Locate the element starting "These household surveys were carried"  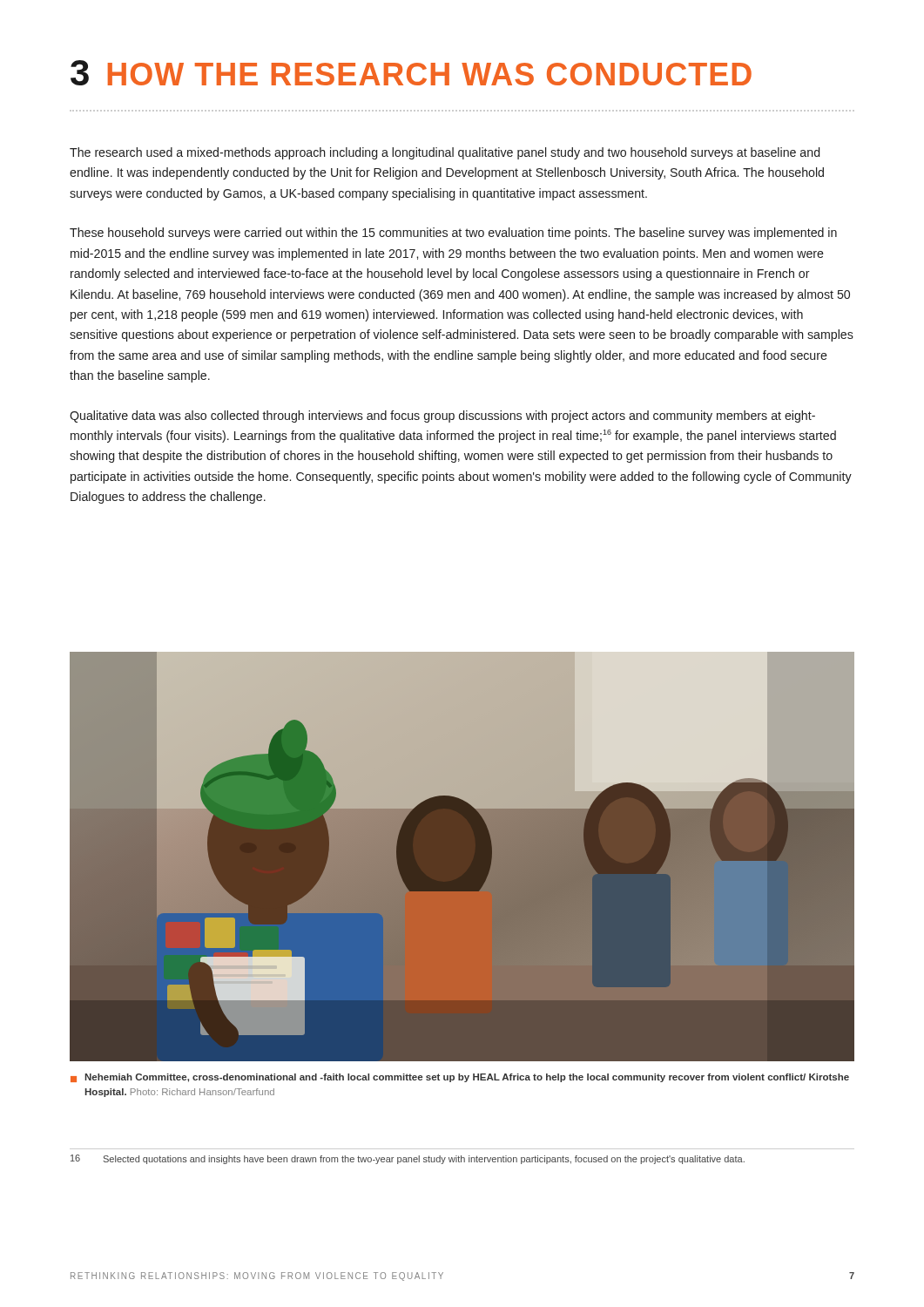coord(461,304)
